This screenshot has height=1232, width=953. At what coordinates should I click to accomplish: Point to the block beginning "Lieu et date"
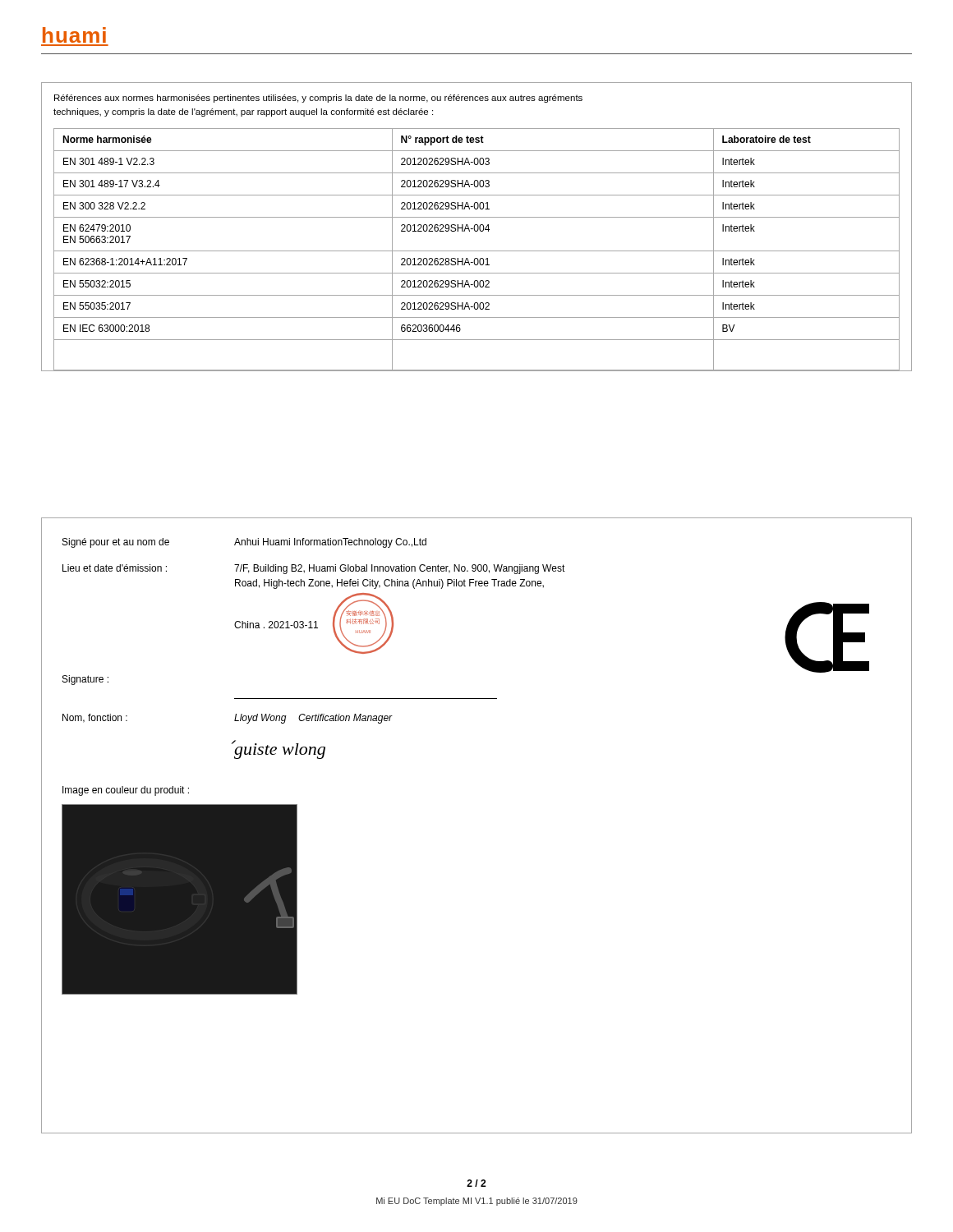tap(115, 568)
